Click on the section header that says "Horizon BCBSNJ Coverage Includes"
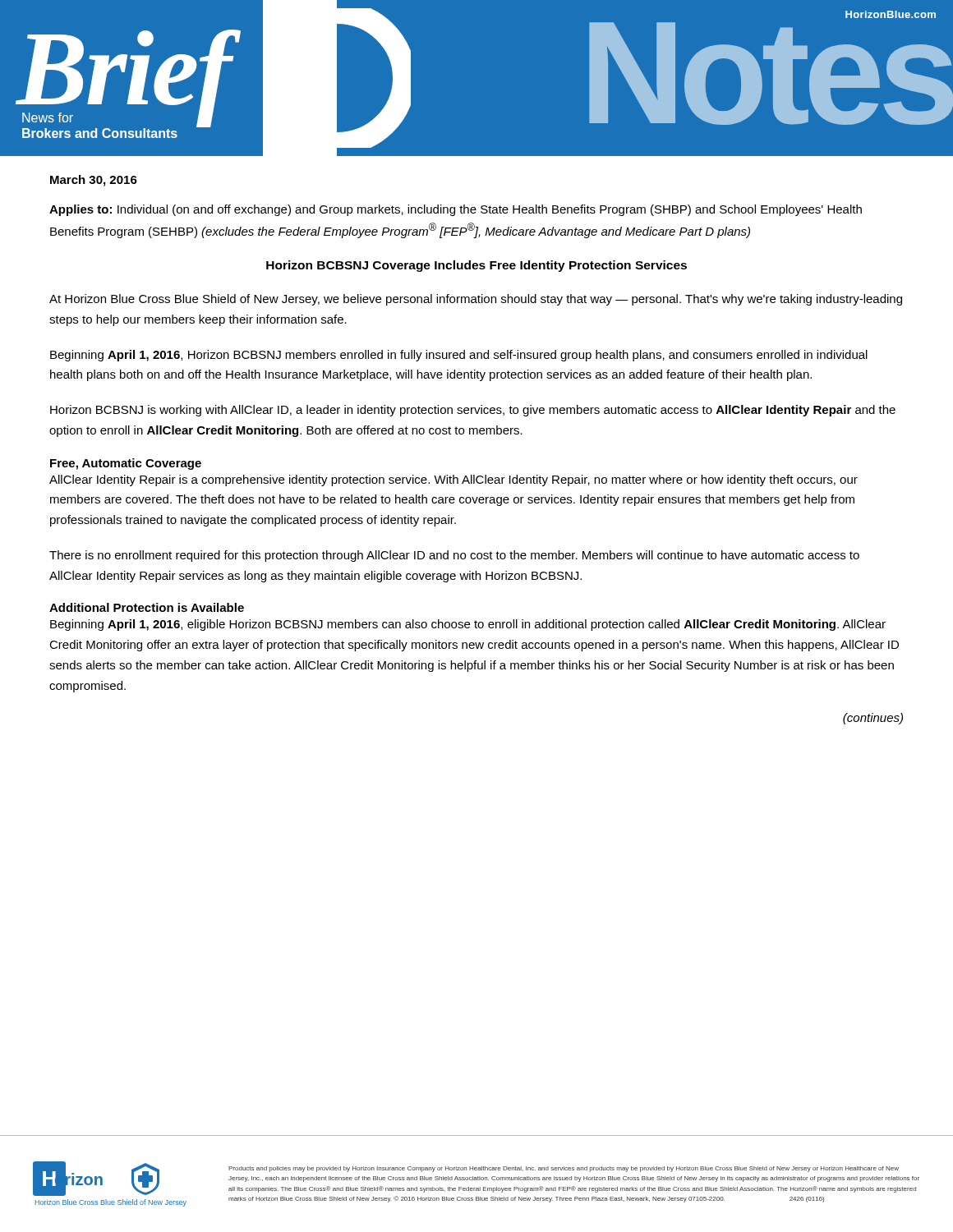 pos(476,265)
